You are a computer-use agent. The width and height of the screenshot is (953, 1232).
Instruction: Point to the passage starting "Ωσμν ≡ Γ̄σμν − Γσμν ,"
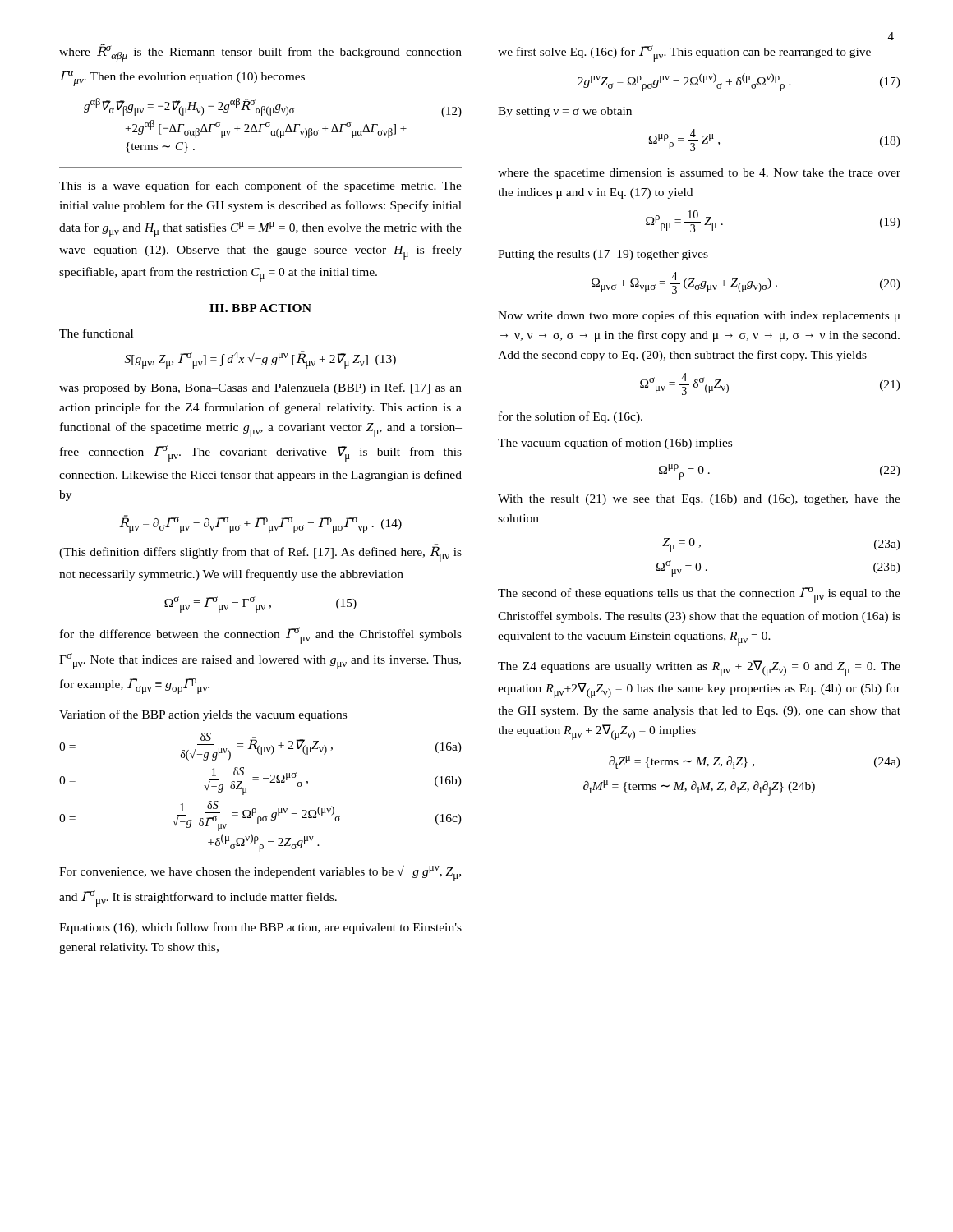pos(260,603)
